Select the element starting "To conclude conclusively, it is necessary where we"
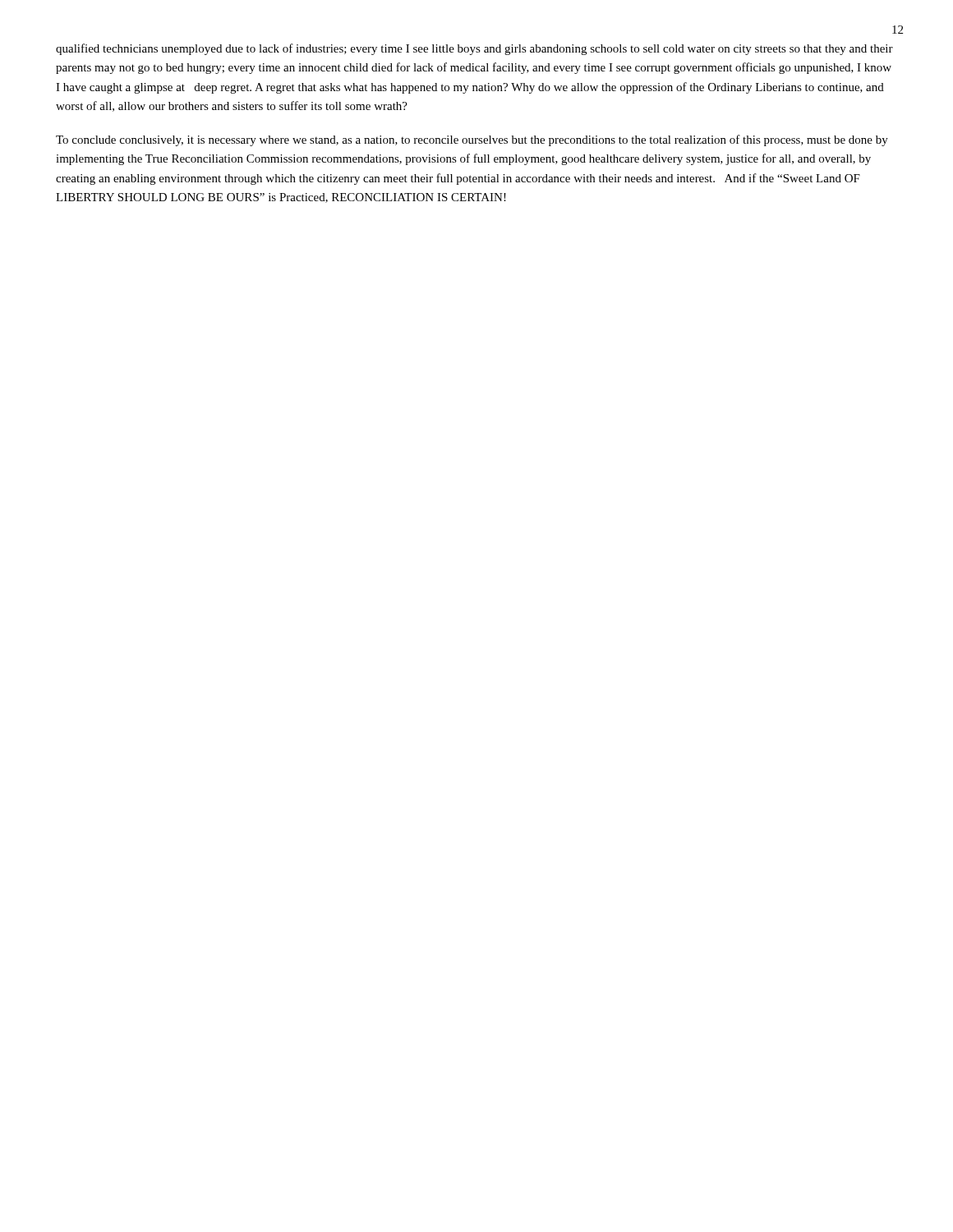 click(472, 168)
